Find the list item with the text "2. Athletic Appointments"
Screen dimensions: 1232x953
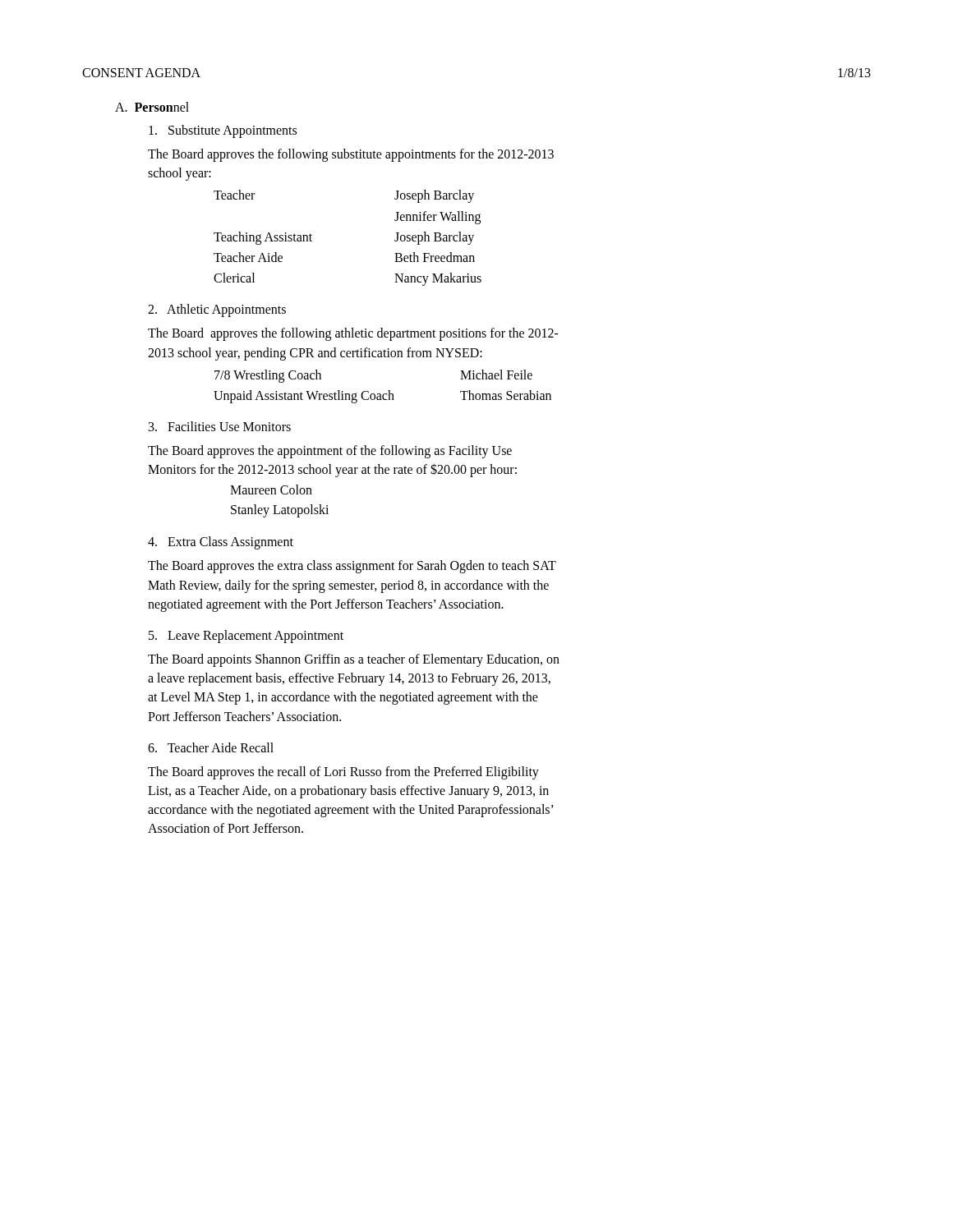(x=217, y=309)
